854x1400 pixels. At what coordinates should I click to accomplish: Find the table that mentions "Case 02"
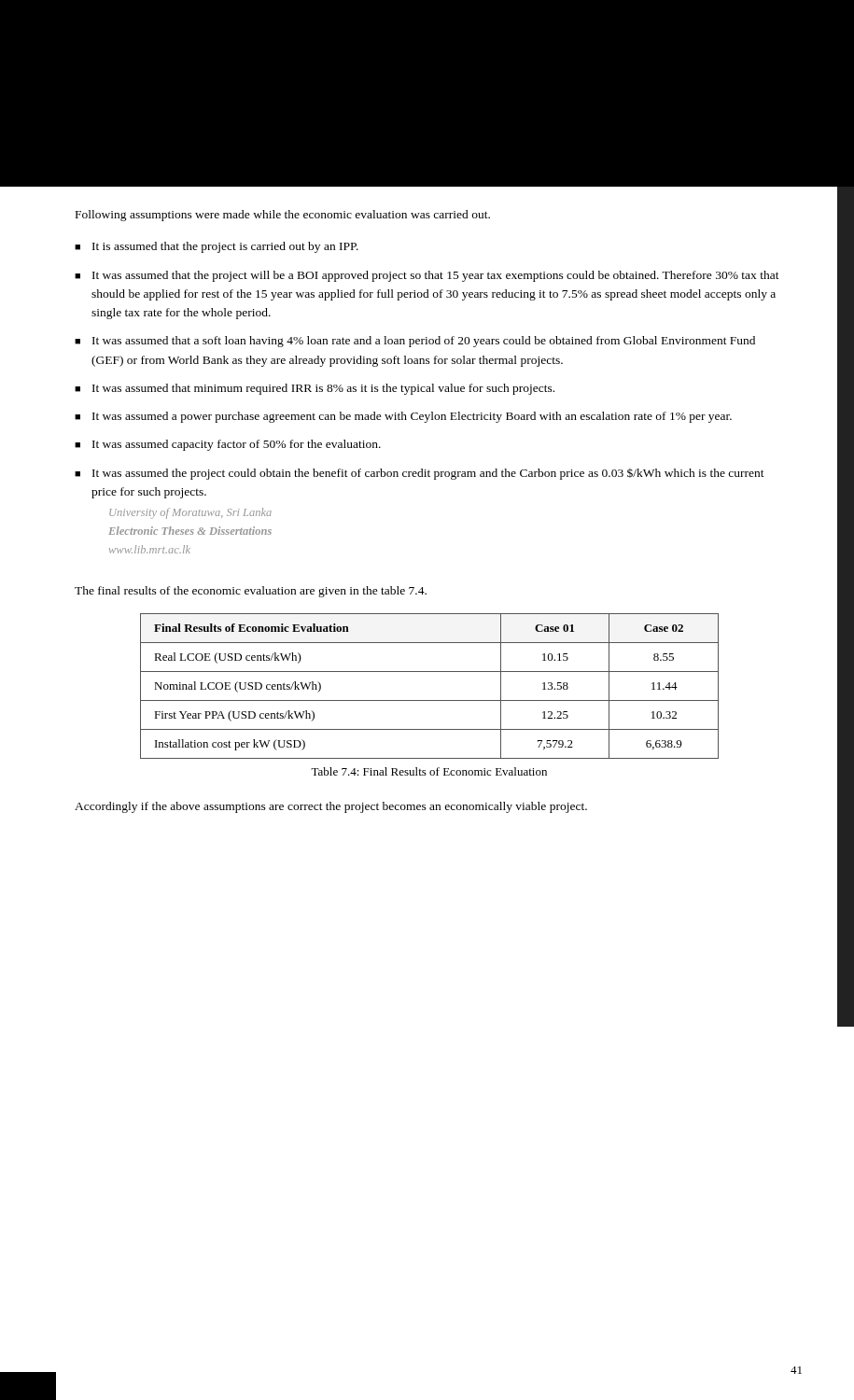click(x=429, y=686)
